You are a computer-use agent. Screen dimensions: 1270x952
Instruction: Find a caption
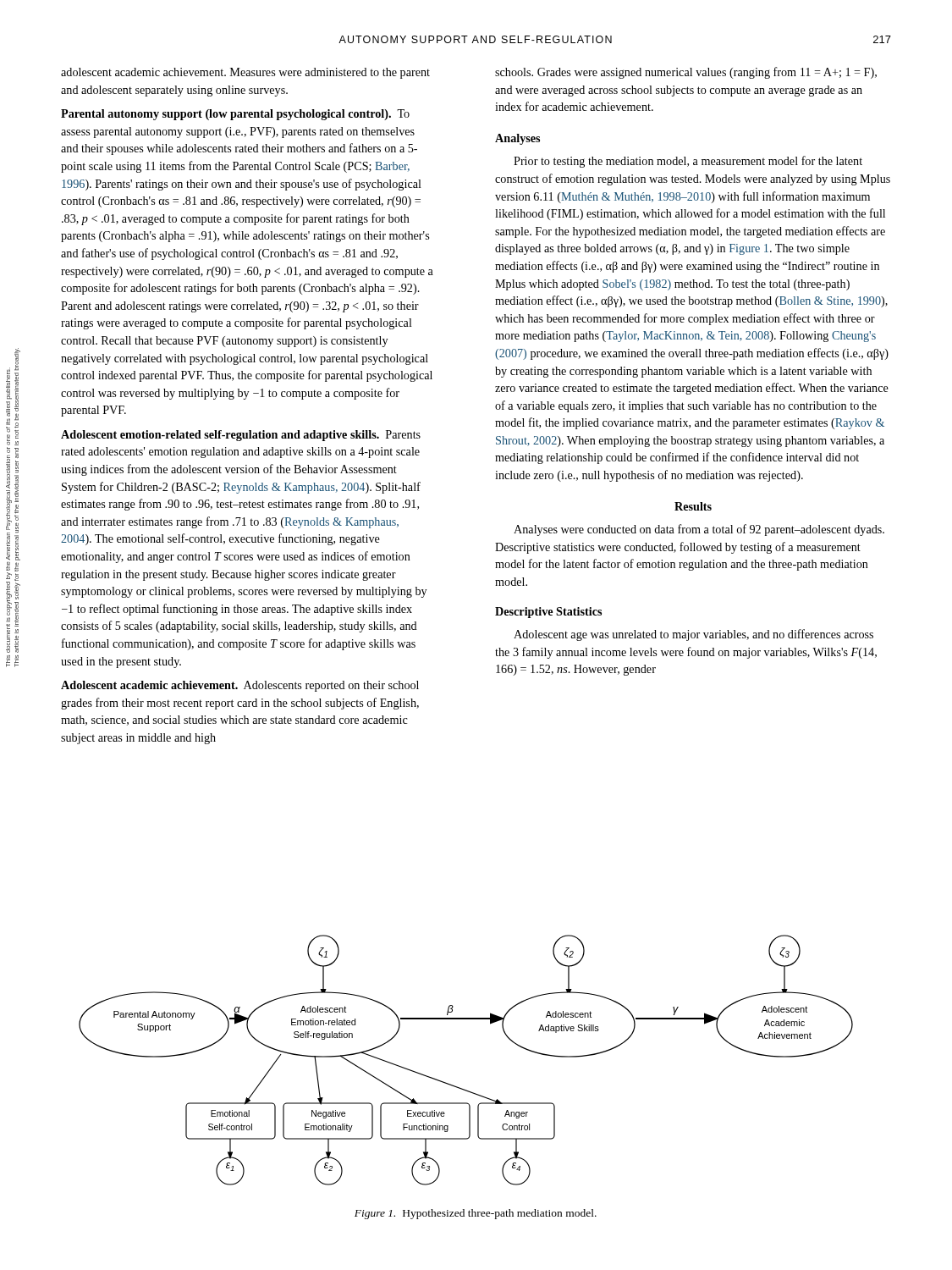point(476,1213)
